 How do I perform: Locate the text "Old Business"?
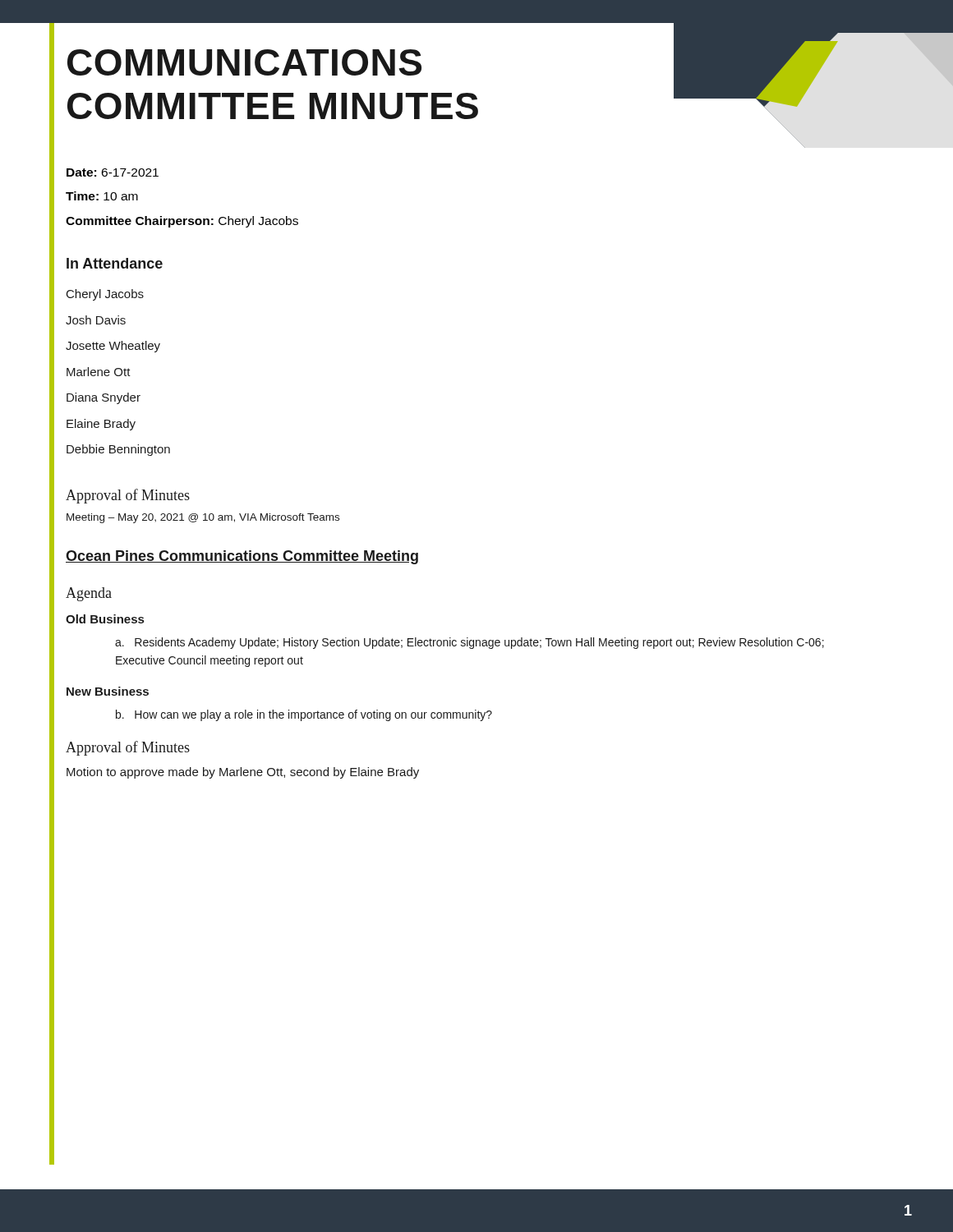[105, 619]
